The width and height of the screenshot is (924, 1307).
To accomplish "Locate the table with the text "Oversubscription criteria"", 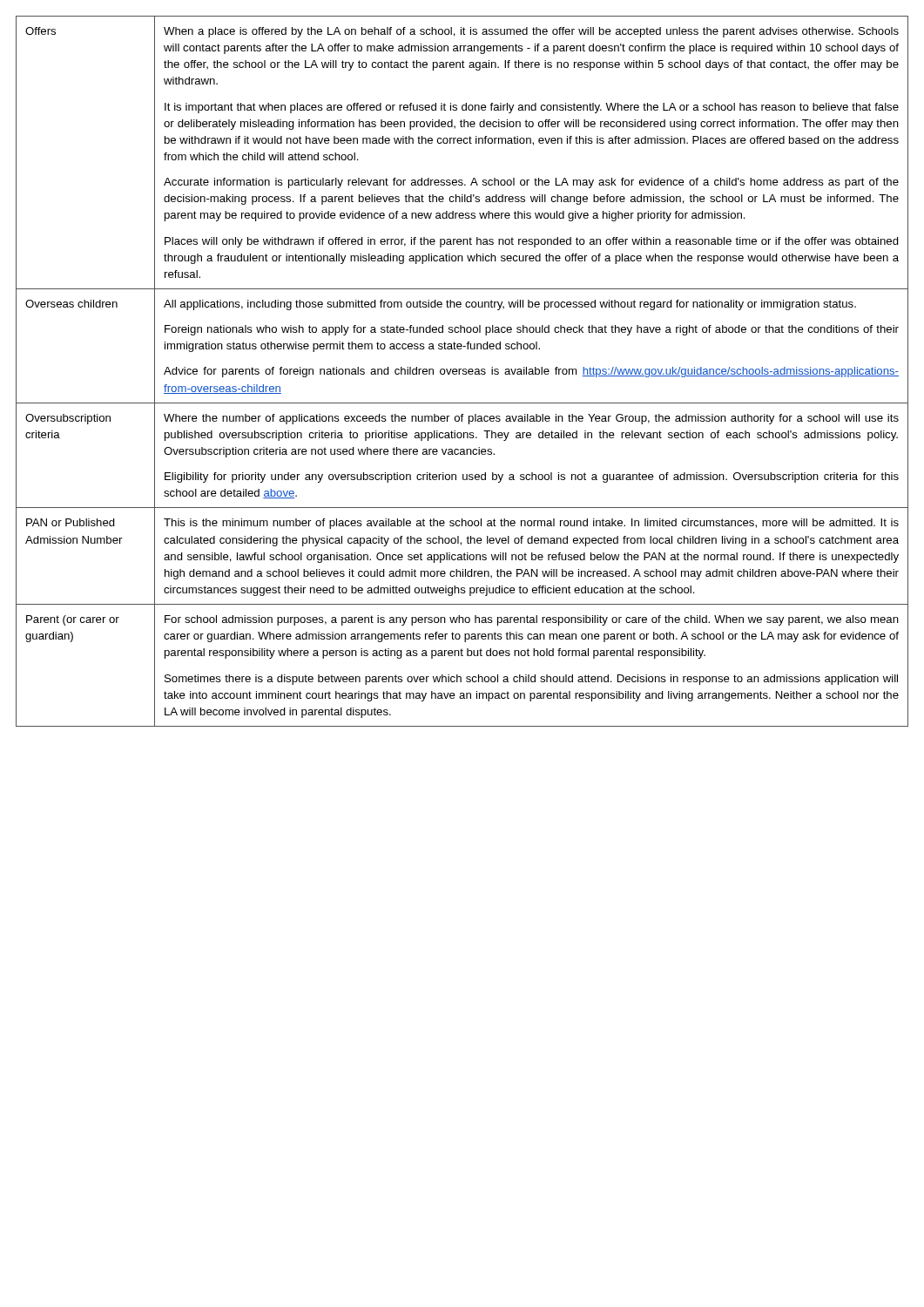I will (x=462, y=371).
